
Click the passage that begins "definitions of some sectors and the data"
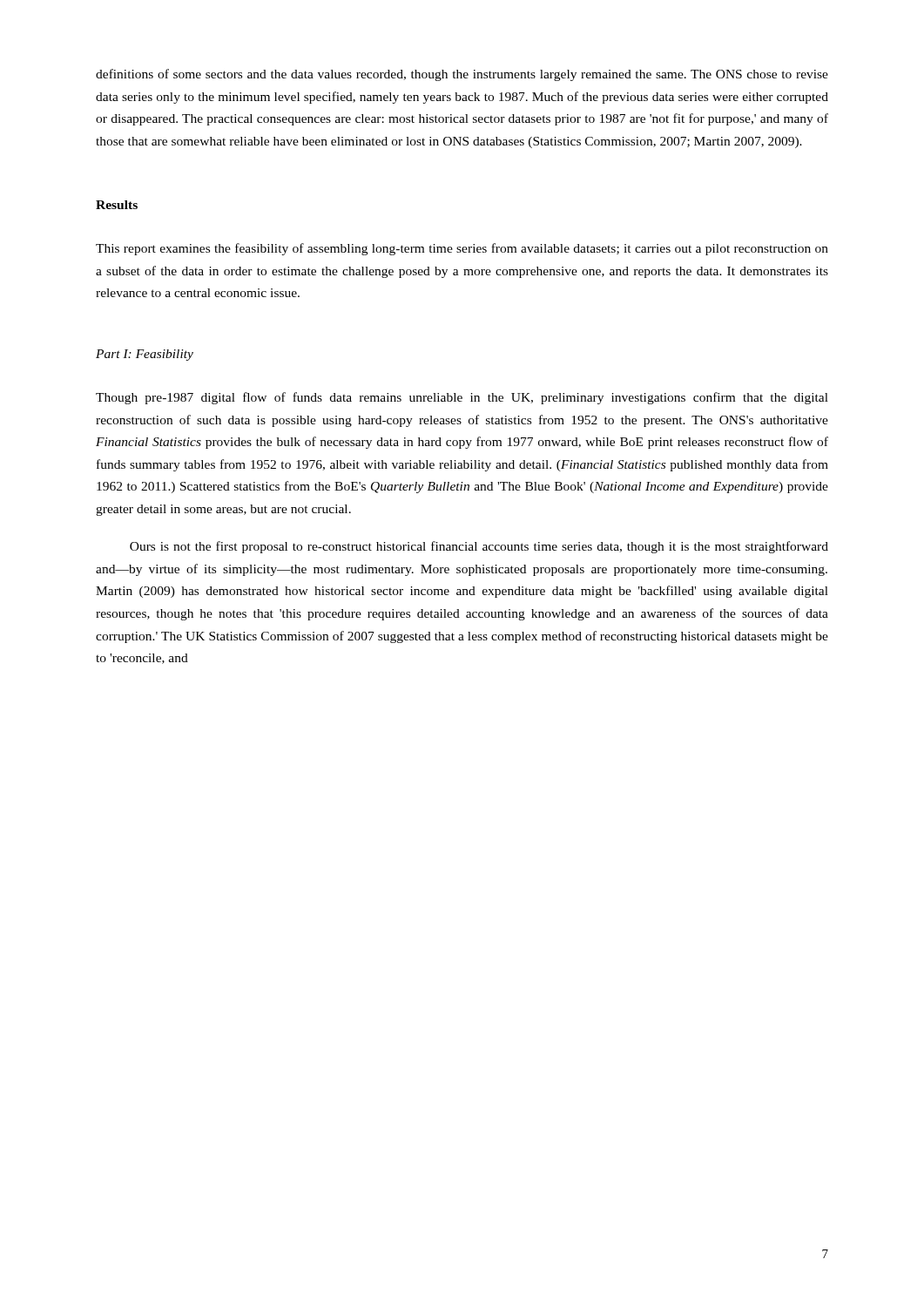pyautogui.click(x=462, y=107)
